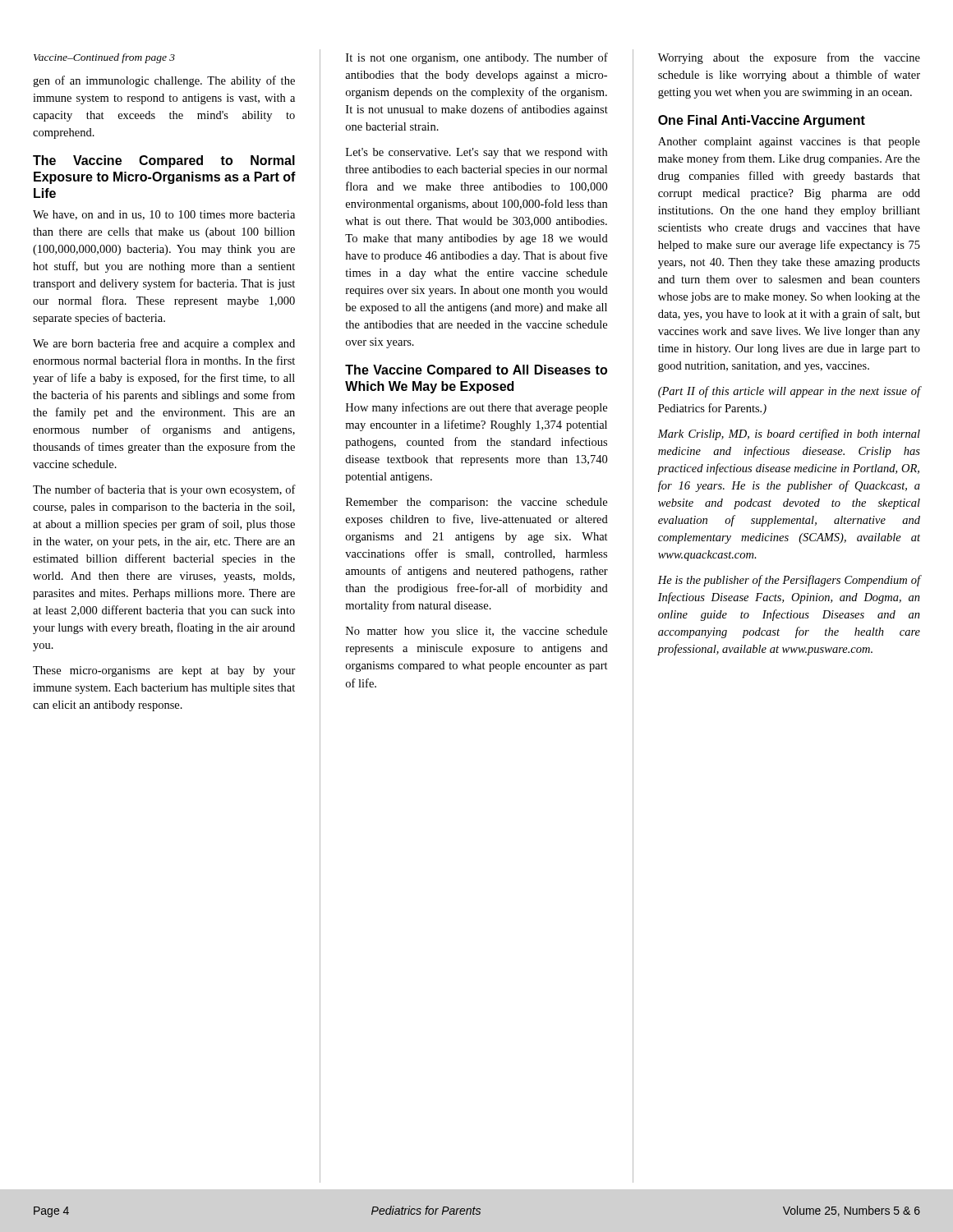Click the section header that begins "One Final Anti-Vaccine"
Screen dimensions: 1232x953
[x=789, y=121]
